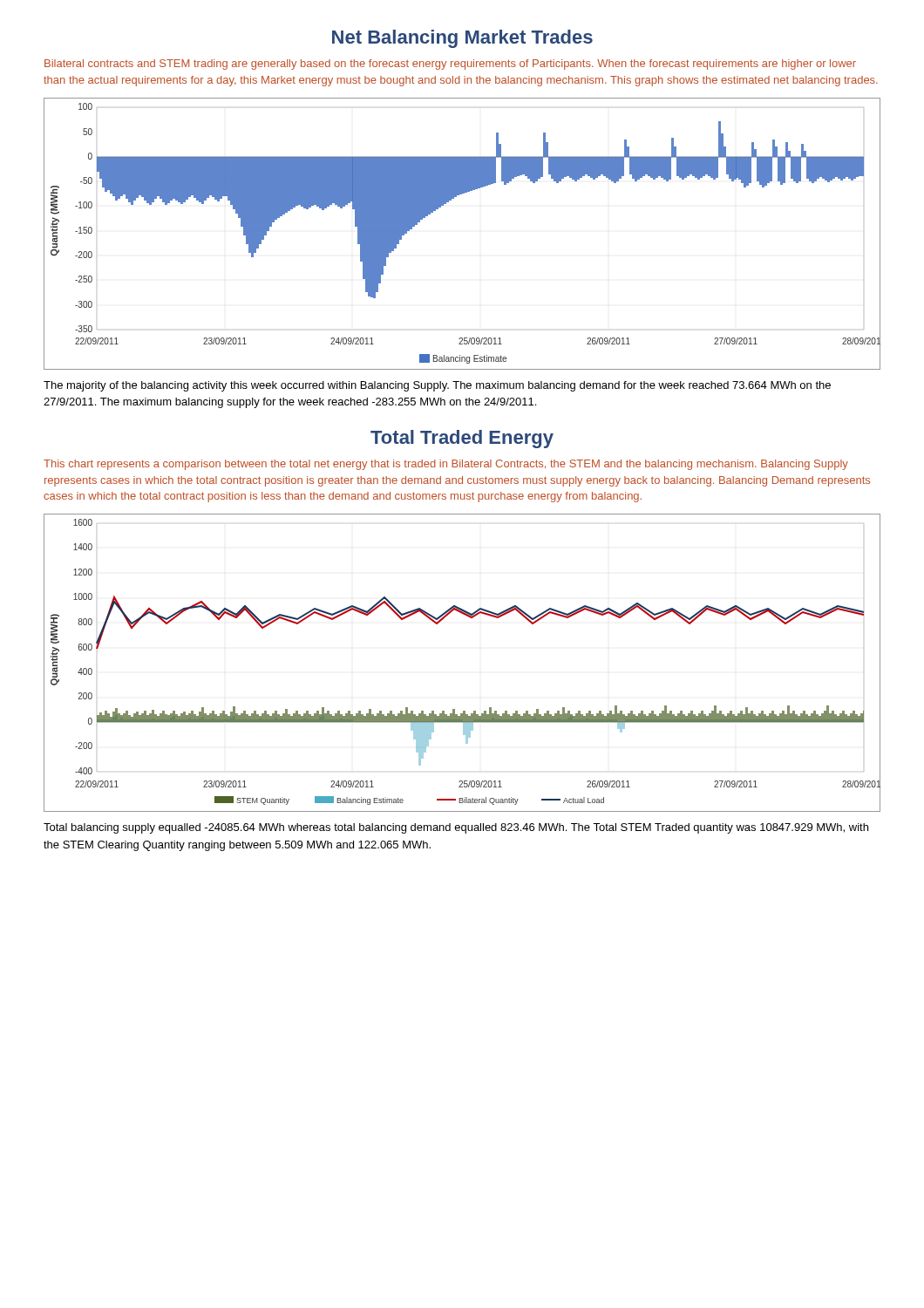This screenshot has width=924, height=1308.
Task: Find the title containing "Total Traded Energy"
Action: coord(462,437)
